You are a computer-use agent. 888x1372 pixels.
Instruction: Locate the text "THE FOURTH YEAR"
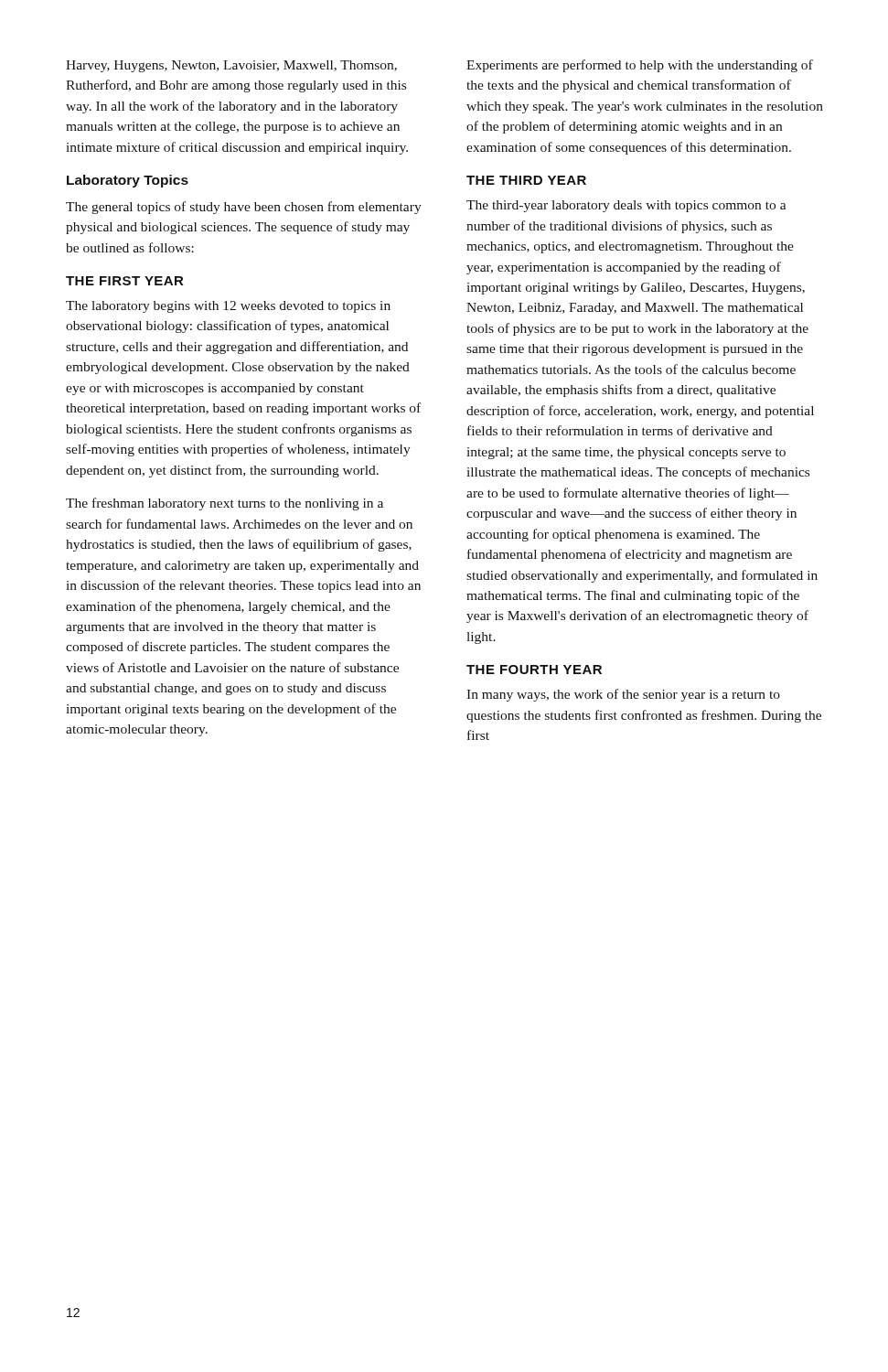tap(535, 669)
